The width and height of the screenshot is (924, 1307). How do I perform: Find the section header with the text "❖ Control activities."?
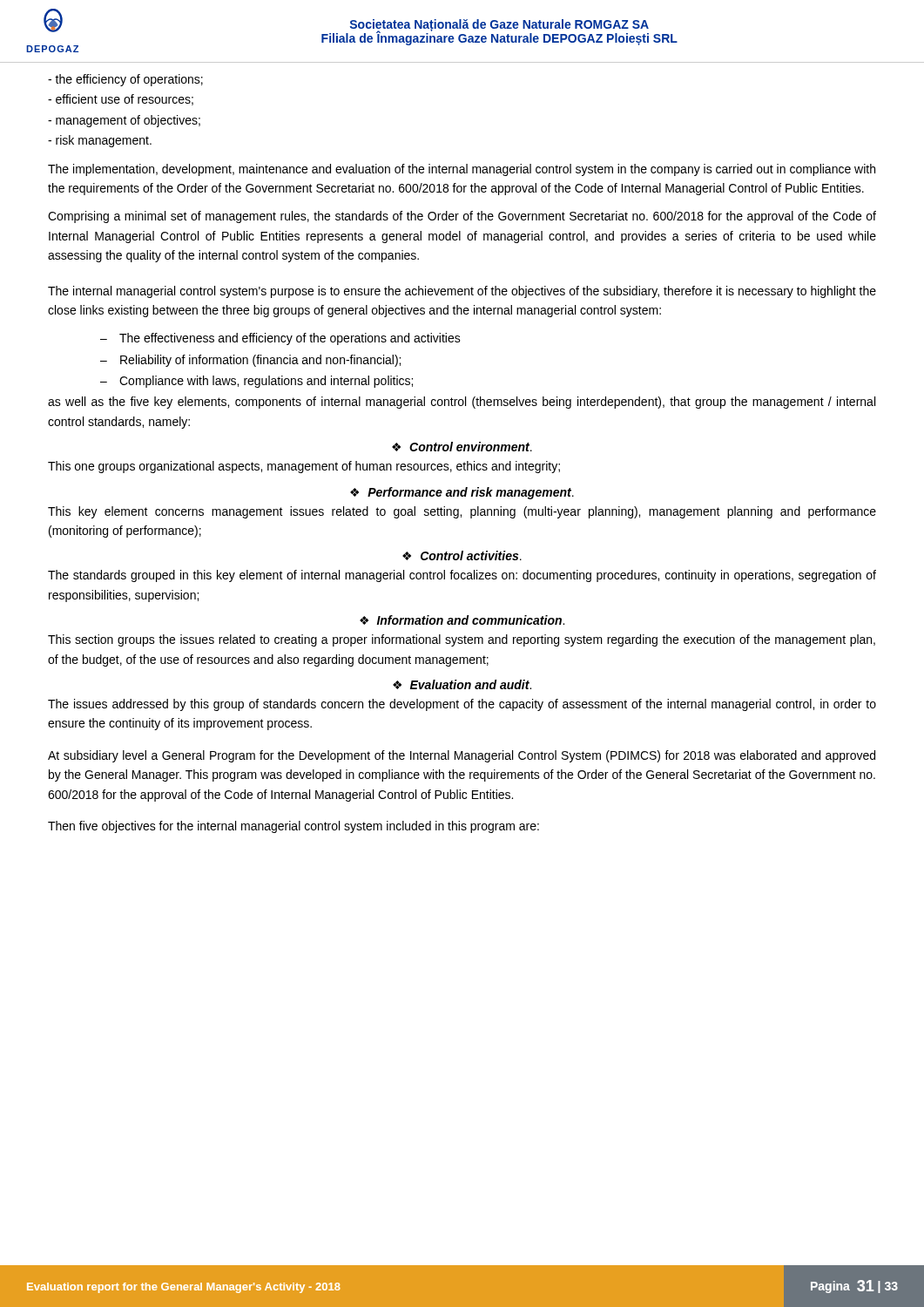point(462,556)
